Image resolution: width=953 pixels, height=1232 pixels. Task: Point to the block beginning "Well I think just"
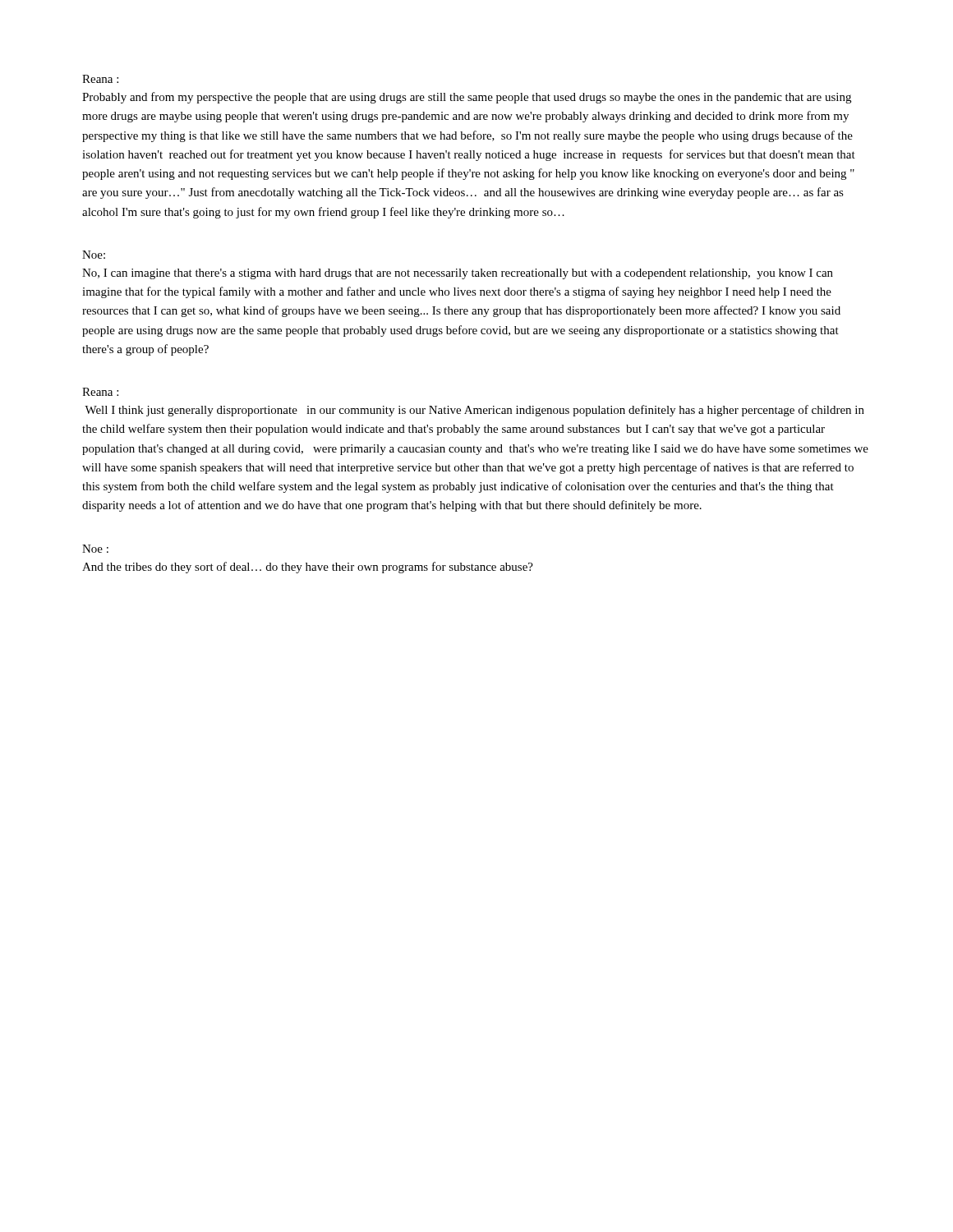tap(475, 458)
